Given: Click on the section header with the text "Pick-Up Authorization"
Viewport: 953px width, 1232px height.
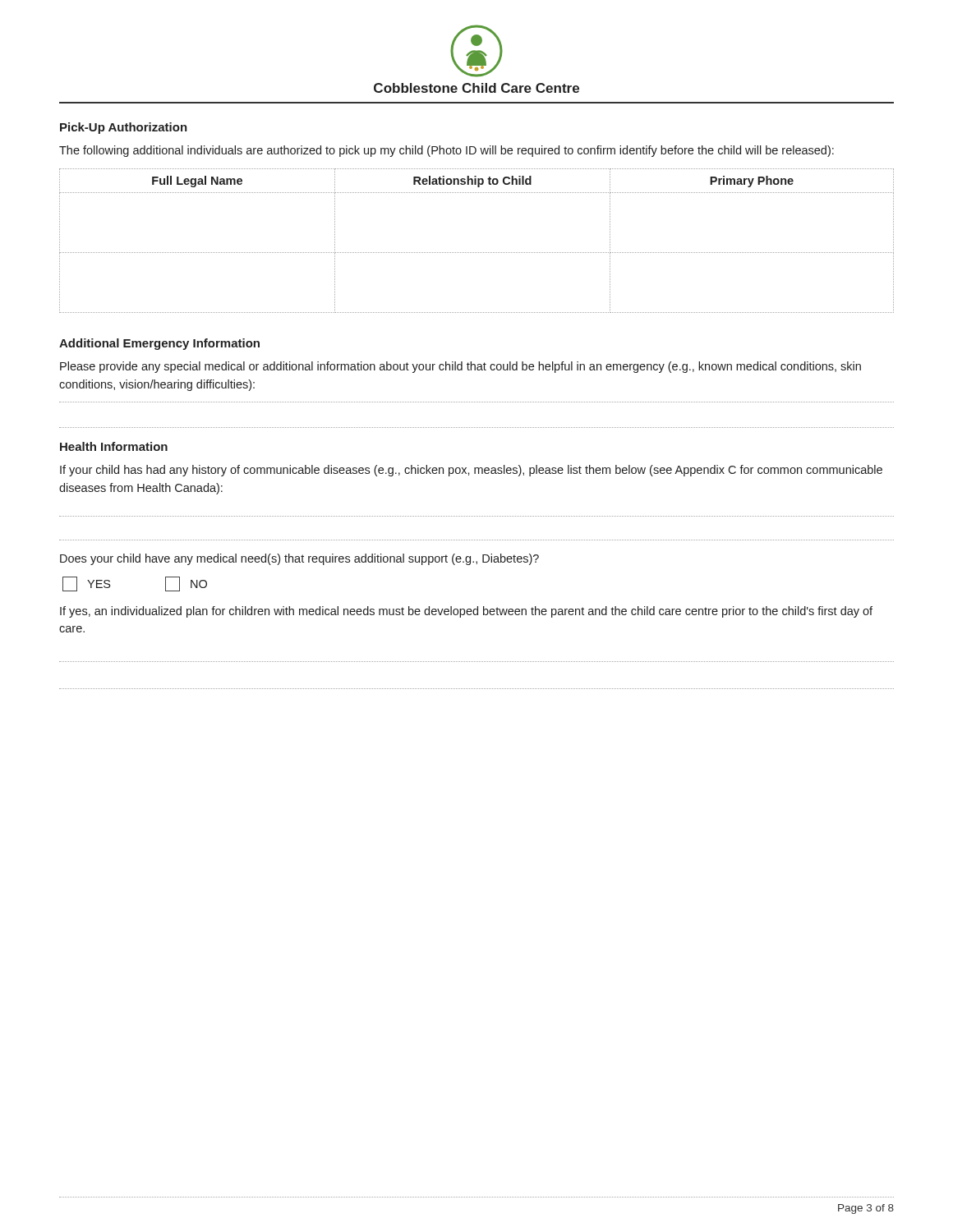Looking at the screenshot, I should [123, 127].
